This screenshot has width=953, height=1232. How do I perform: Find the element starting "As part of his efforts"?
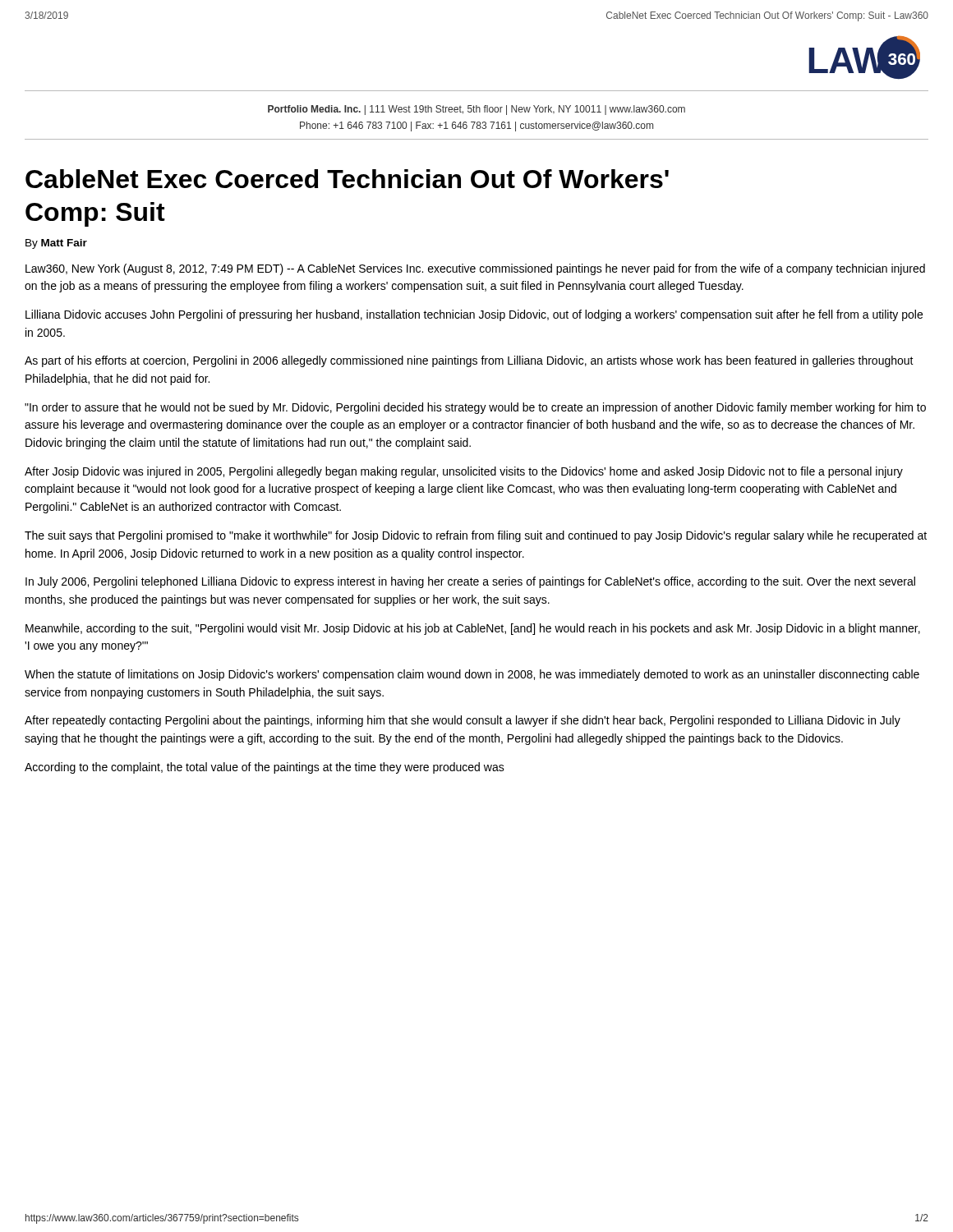click(476, 370)
